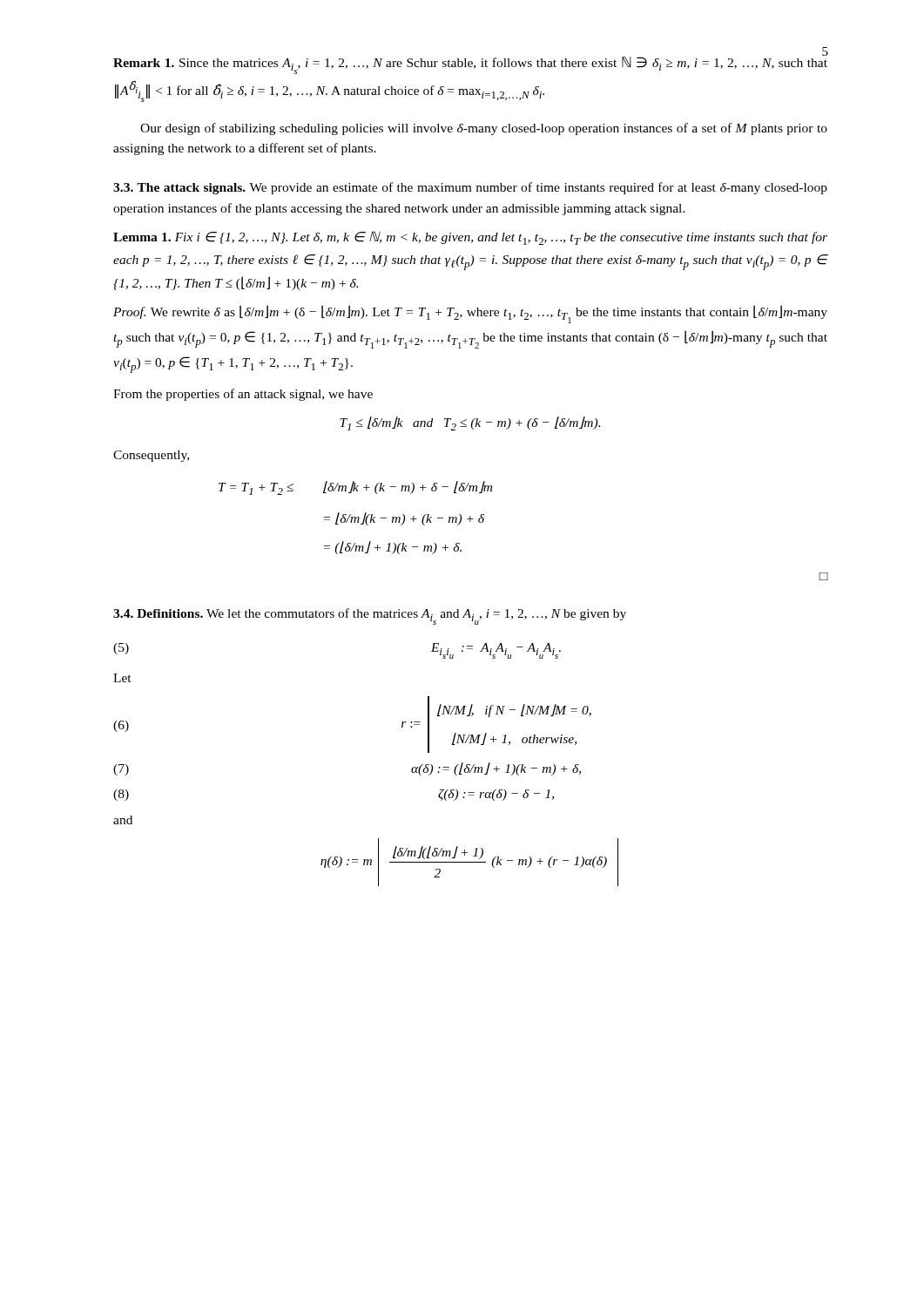Locate the text block with the text "Proof. We rewrite δ as ⌊δ/m⌋m +"
This screenshot has width=924, height=1307.
(x=470, y=353)
